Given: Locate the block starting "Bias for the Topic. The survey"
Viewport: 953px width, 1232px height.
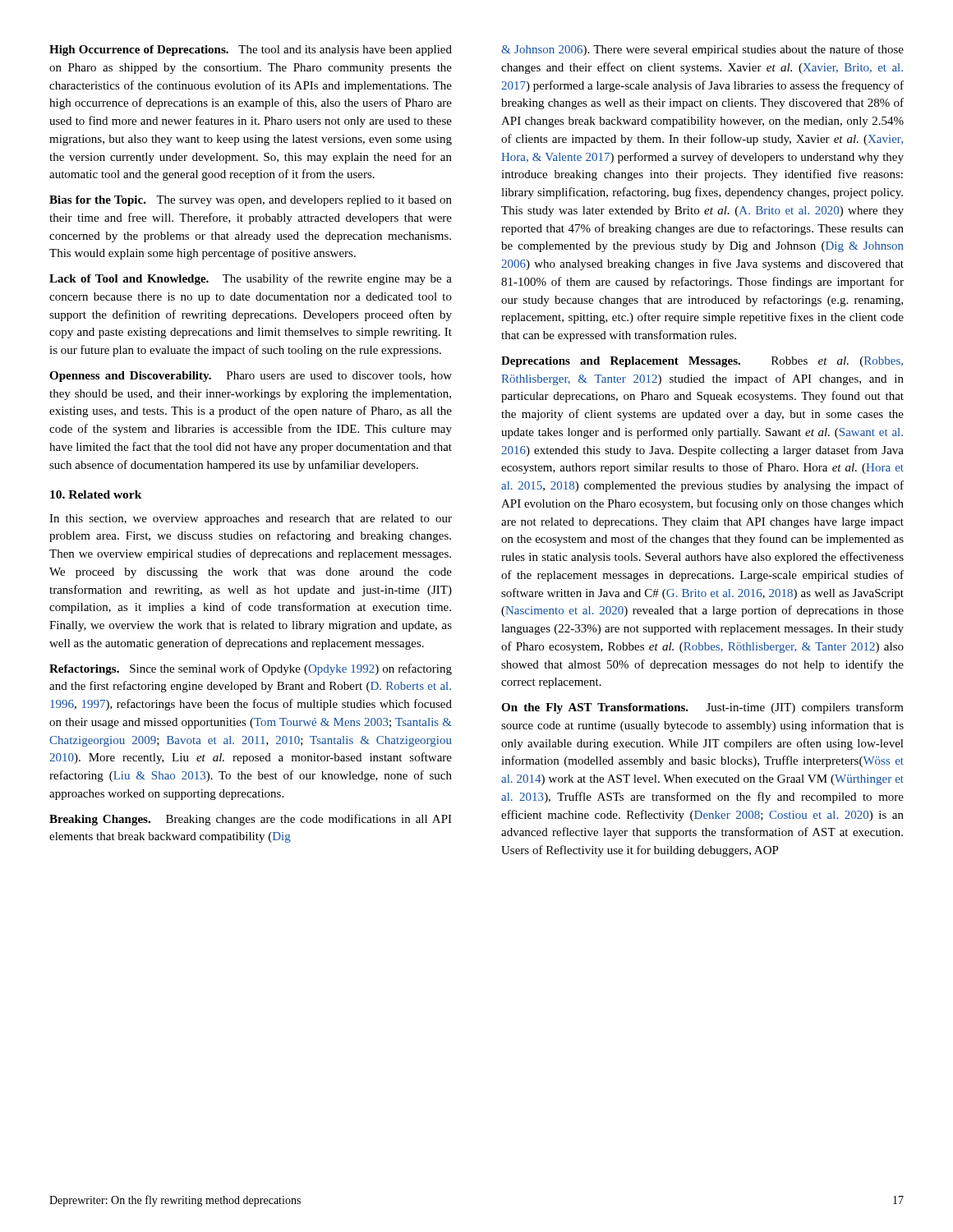Looking at the screenshot, I should point(251,227).
